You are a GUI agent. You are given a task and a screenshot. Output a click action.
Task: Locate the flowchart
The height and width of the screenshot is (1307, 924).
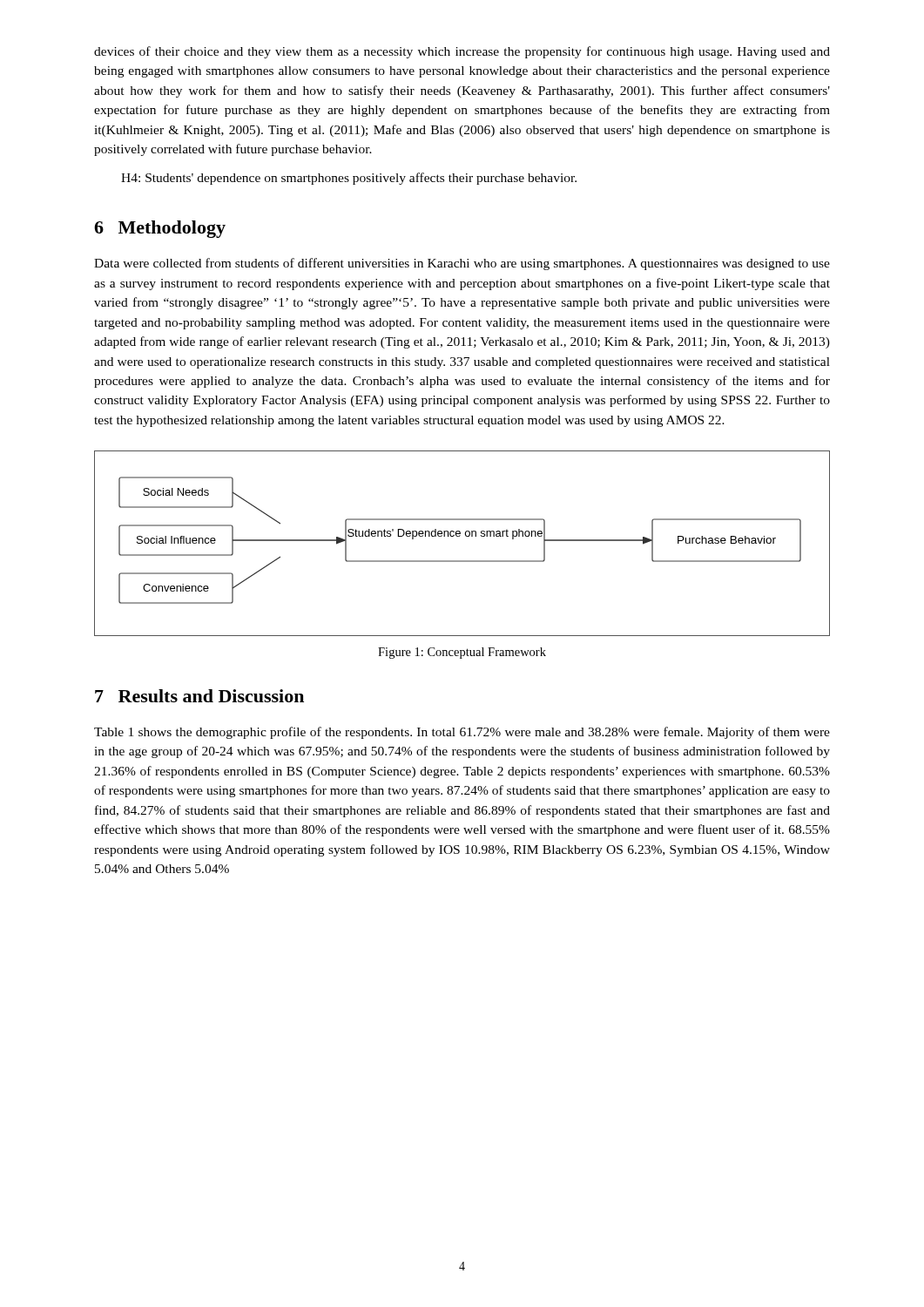(x=462, y=543)
